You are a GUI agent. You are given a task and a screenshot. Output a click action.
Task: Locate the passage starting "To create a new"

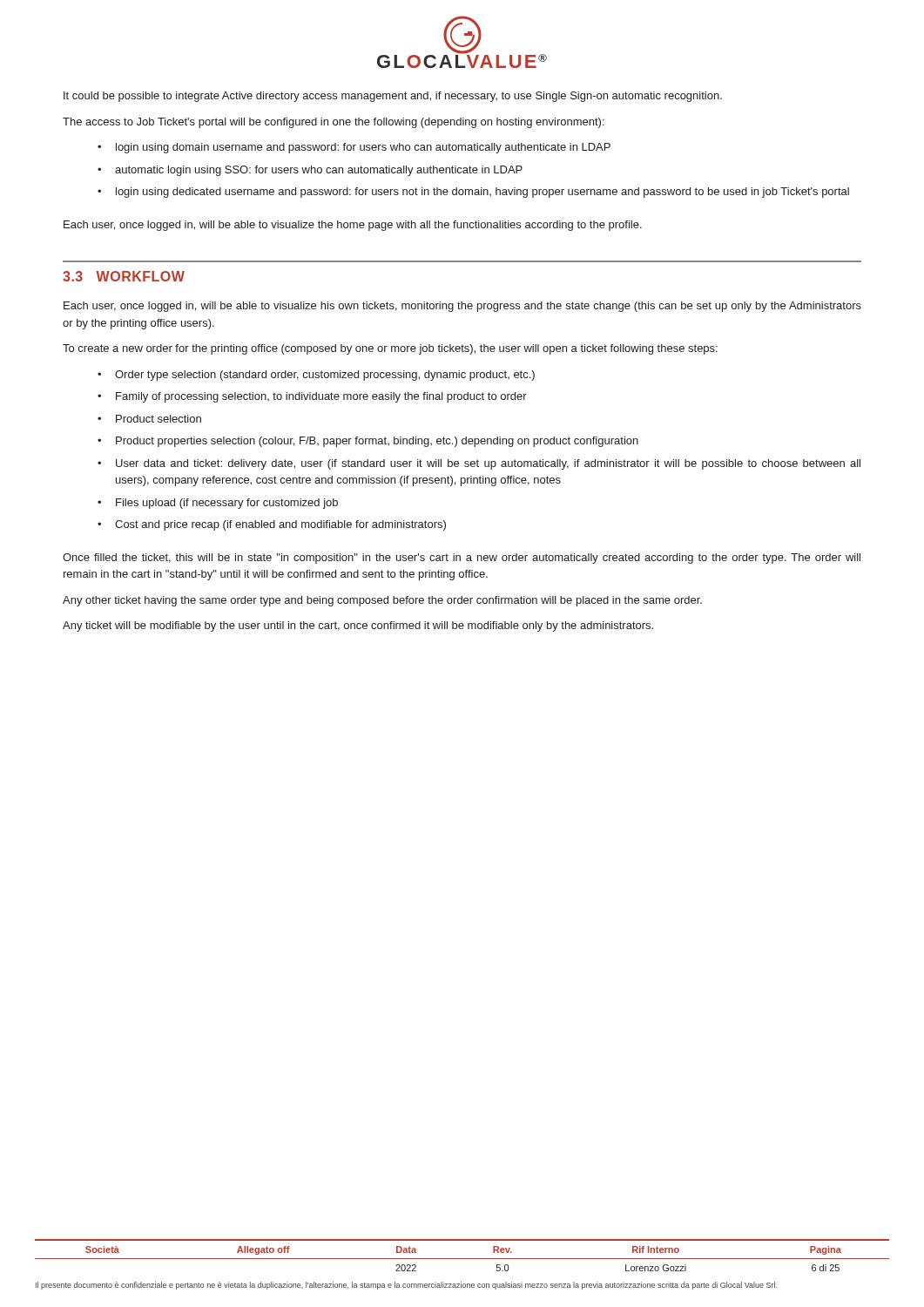pyautogui.click(x=390, y=348)
